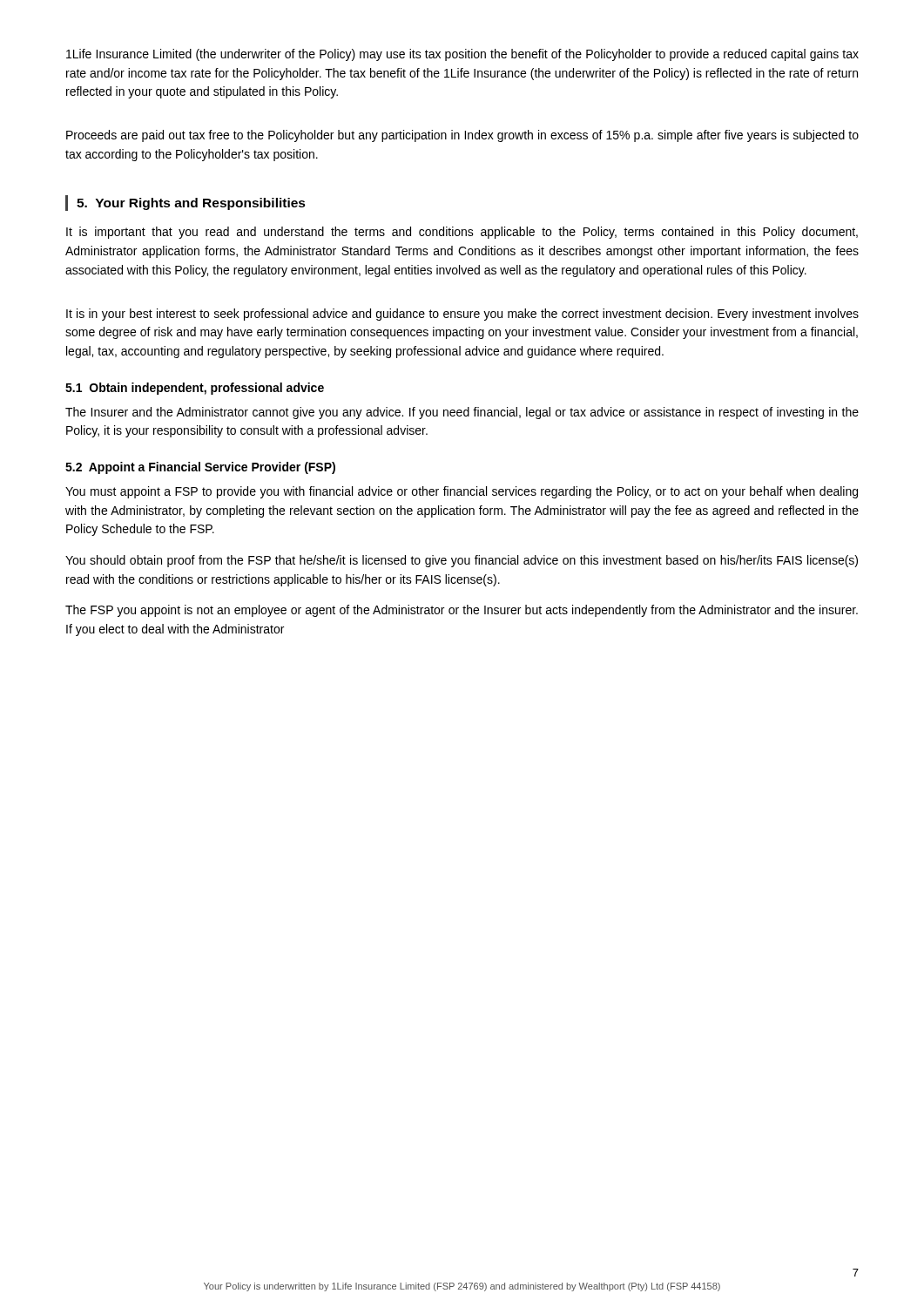The width and height of the screenshot is (924, 1307).
Task: Find the section header containing "5. Your Rights and"
Action: 191,203
